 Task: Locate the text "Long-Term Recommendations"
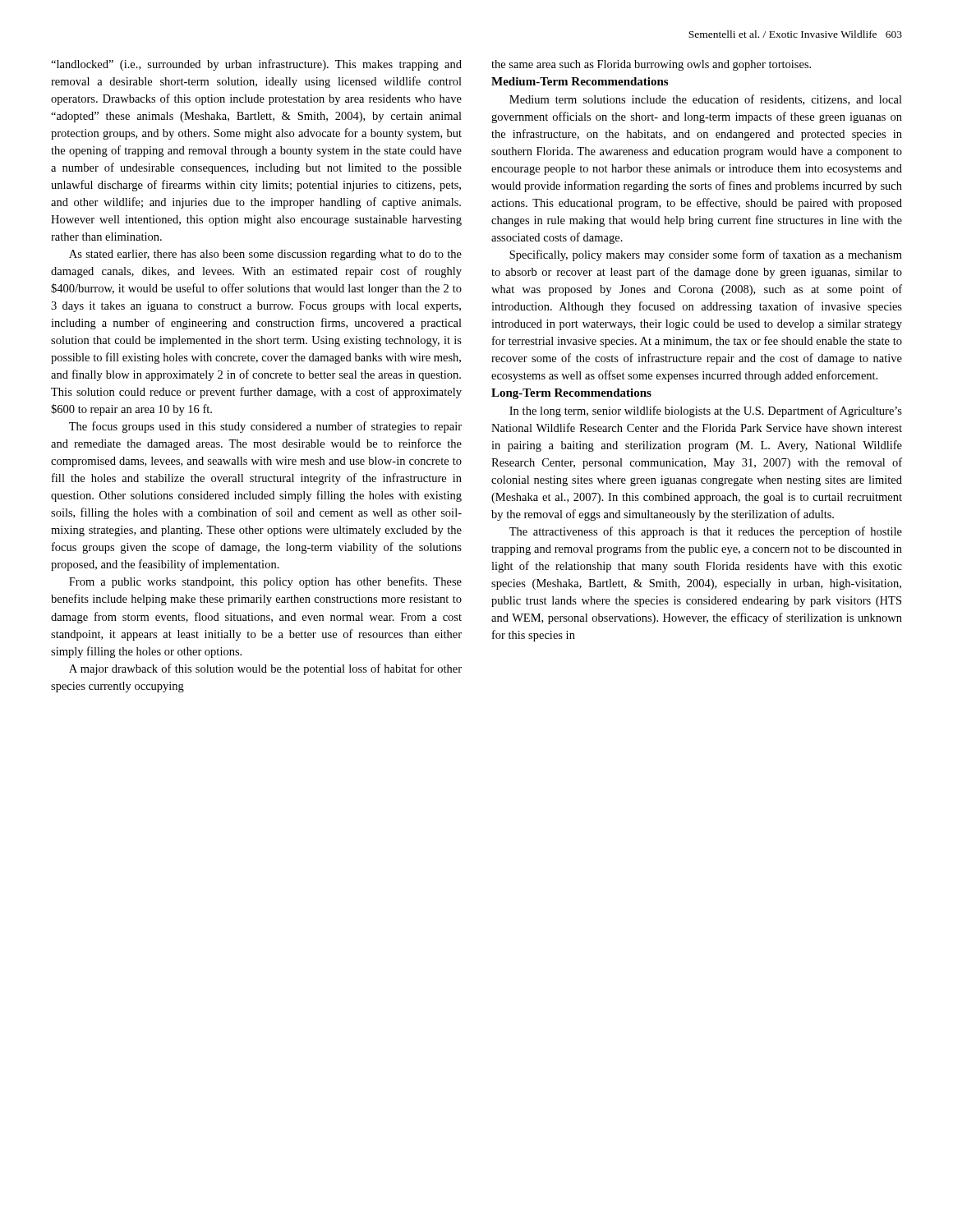pos(571,394)
